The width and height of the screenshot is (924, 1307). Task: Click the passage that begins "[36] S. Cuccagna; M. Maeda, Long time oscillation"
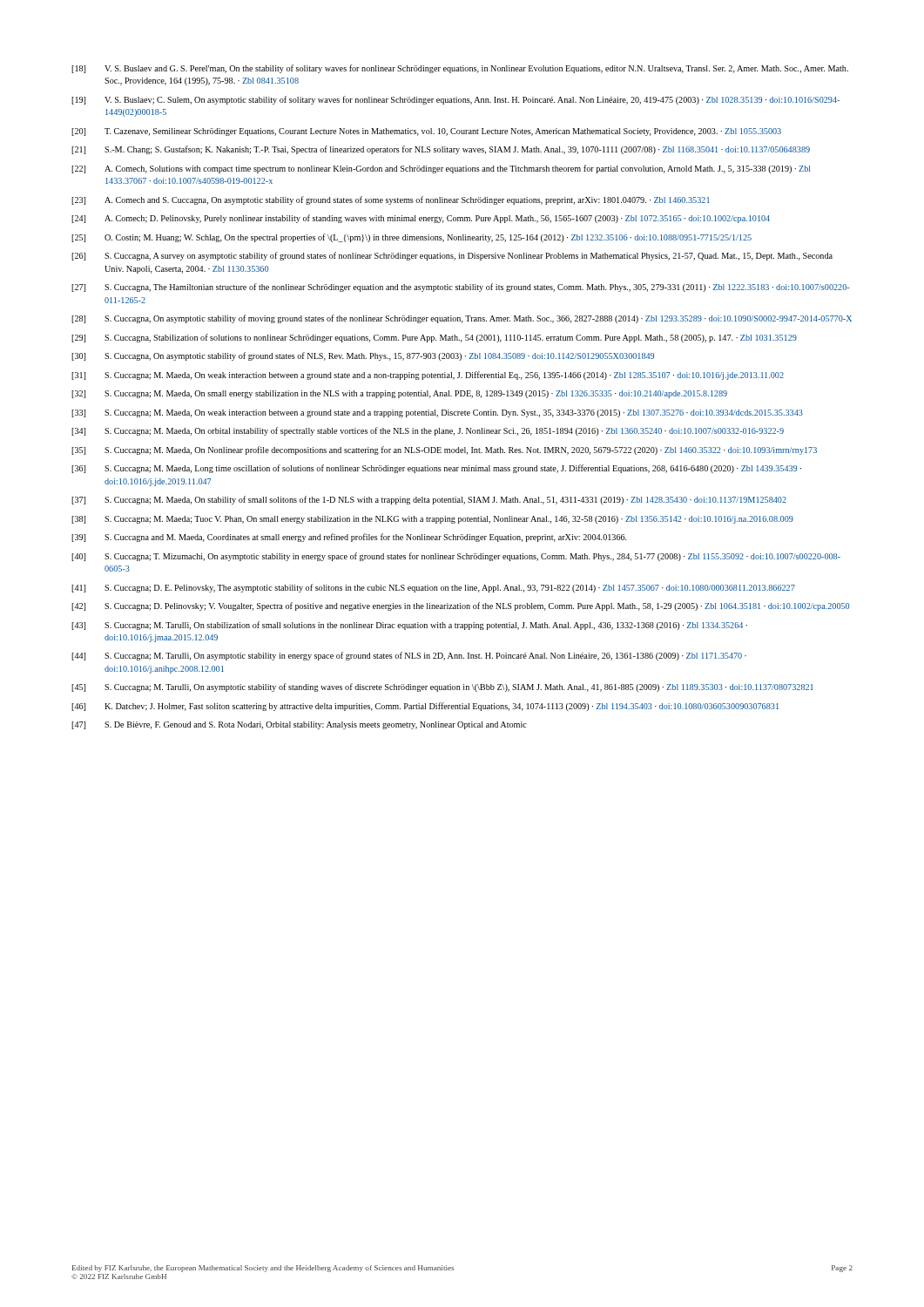coord(462,475)
